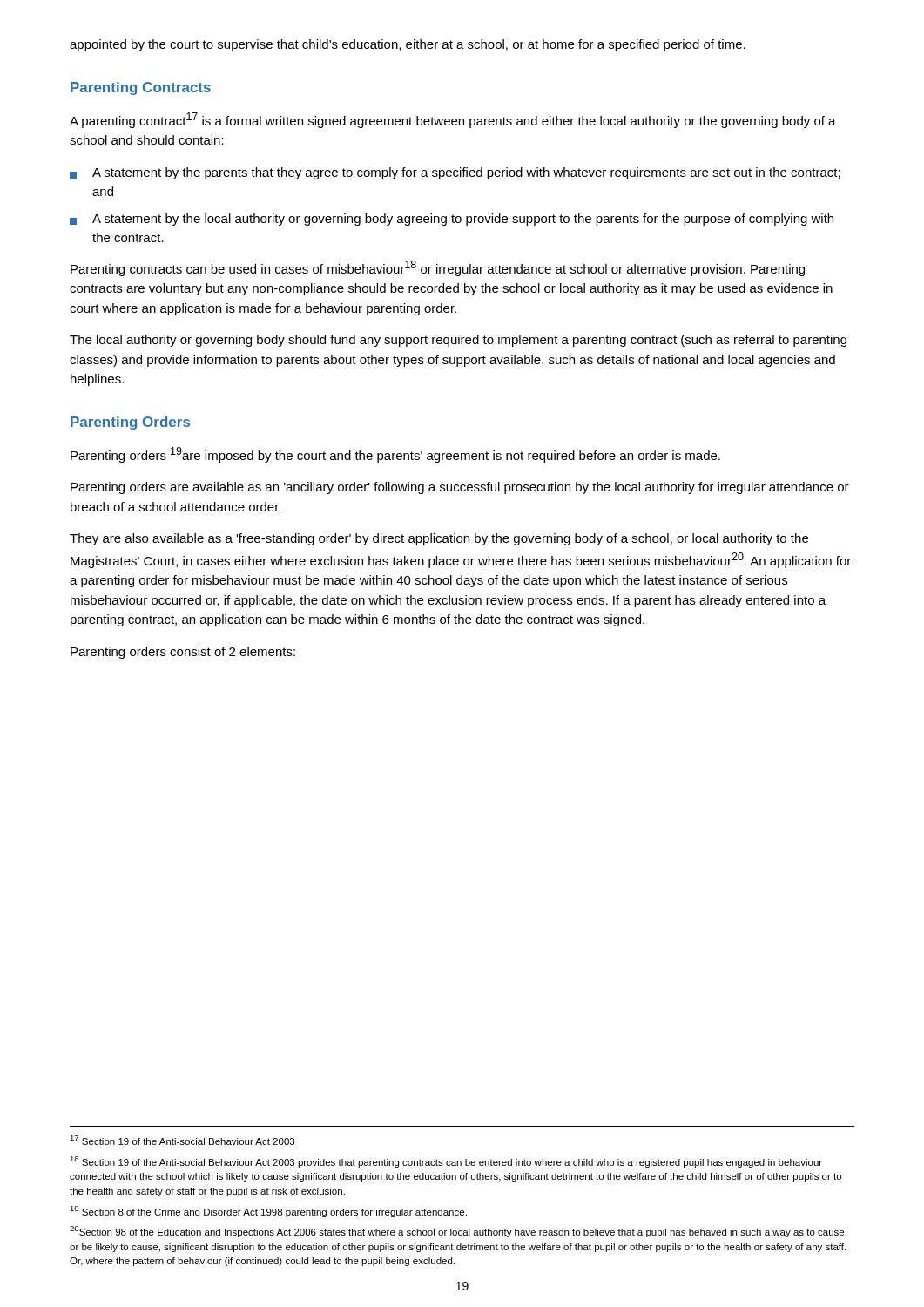Locate the list item with the text "A statement by the parents that they agree"

click(462, 182)
